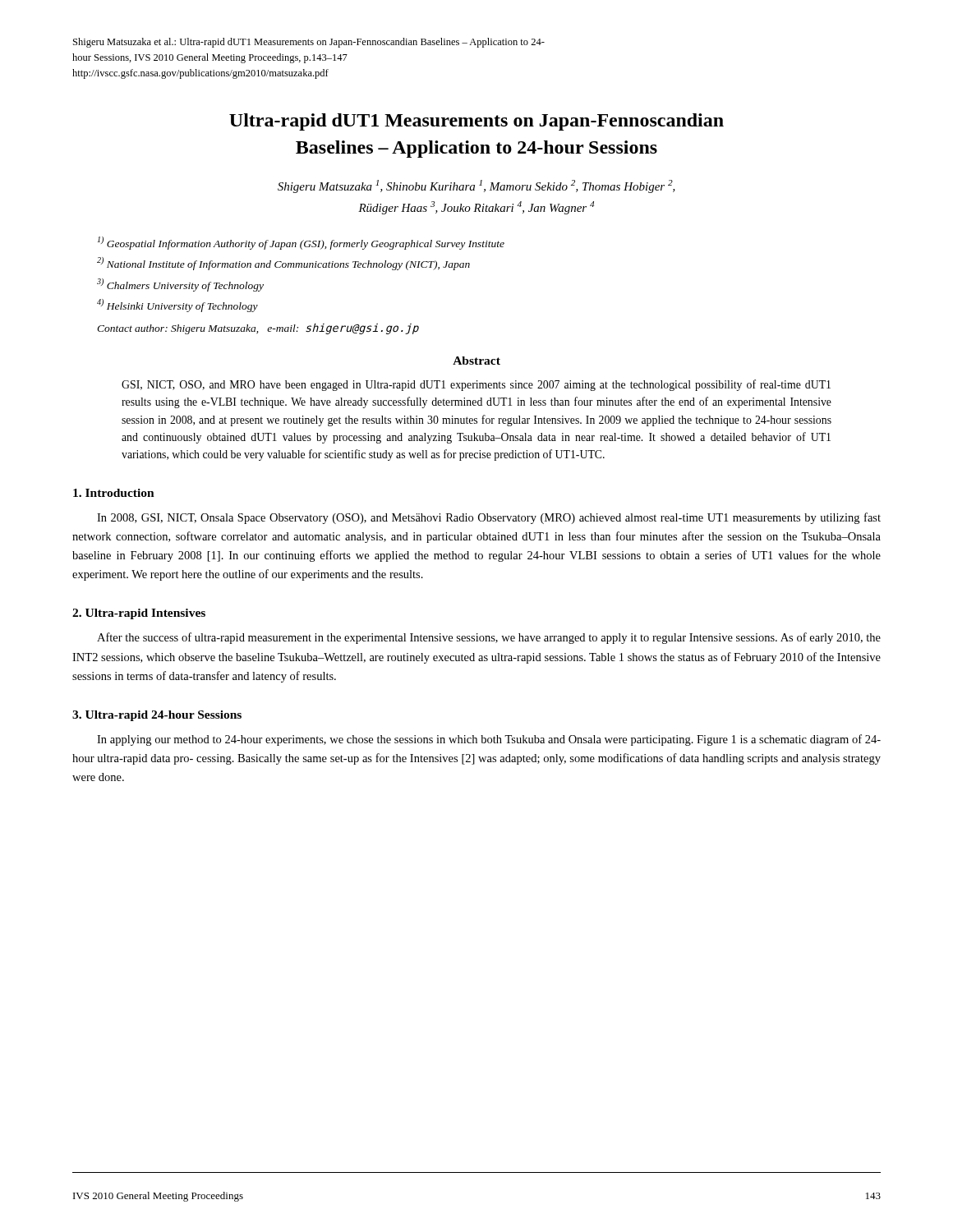Select the title that says "Ultra-rapid dUT1 Measurements on Japan-FennoscandianBaselines – Application"

tap(476, 134)
